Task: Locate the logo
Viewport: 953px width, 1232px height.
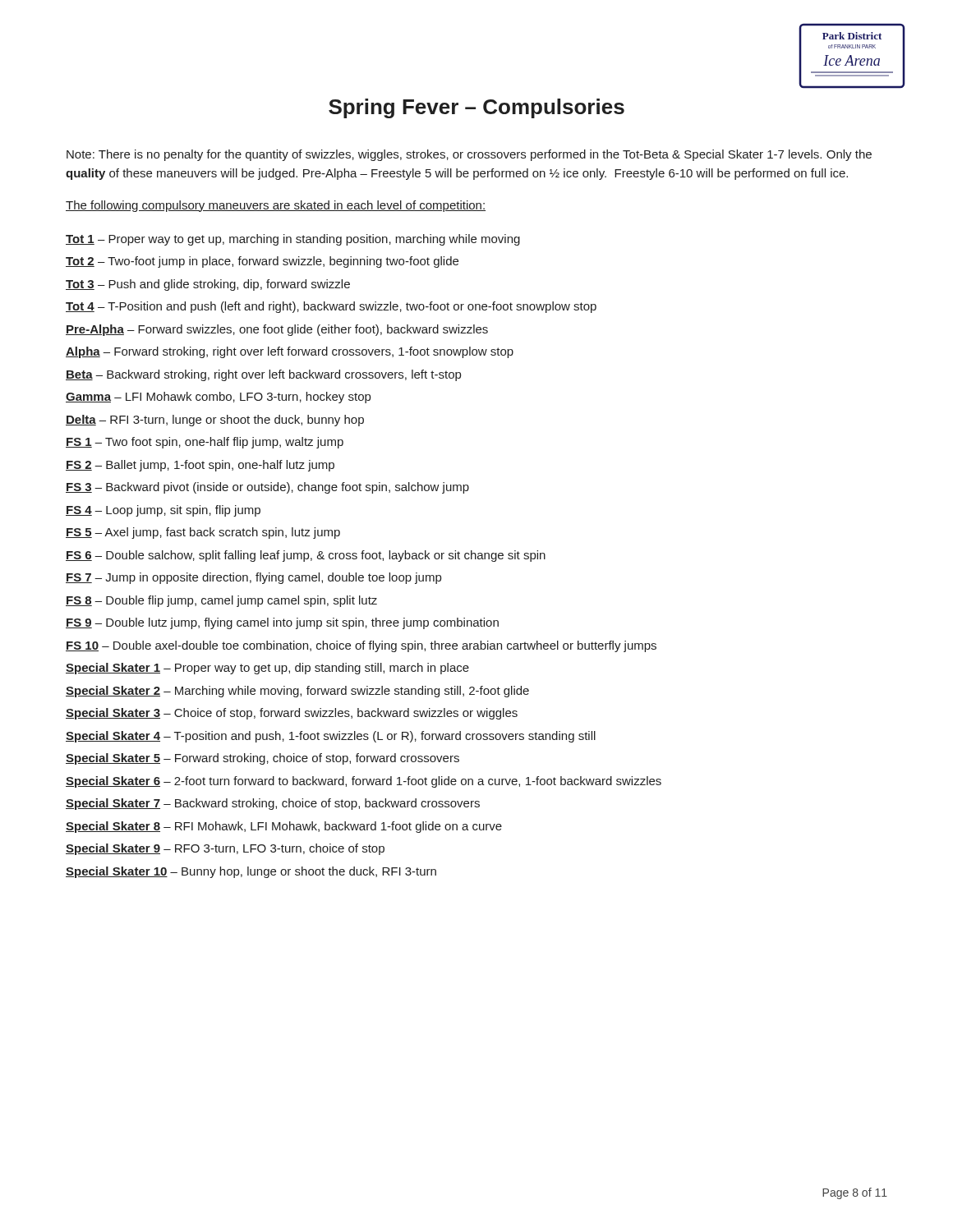Action: coord(852,57)
